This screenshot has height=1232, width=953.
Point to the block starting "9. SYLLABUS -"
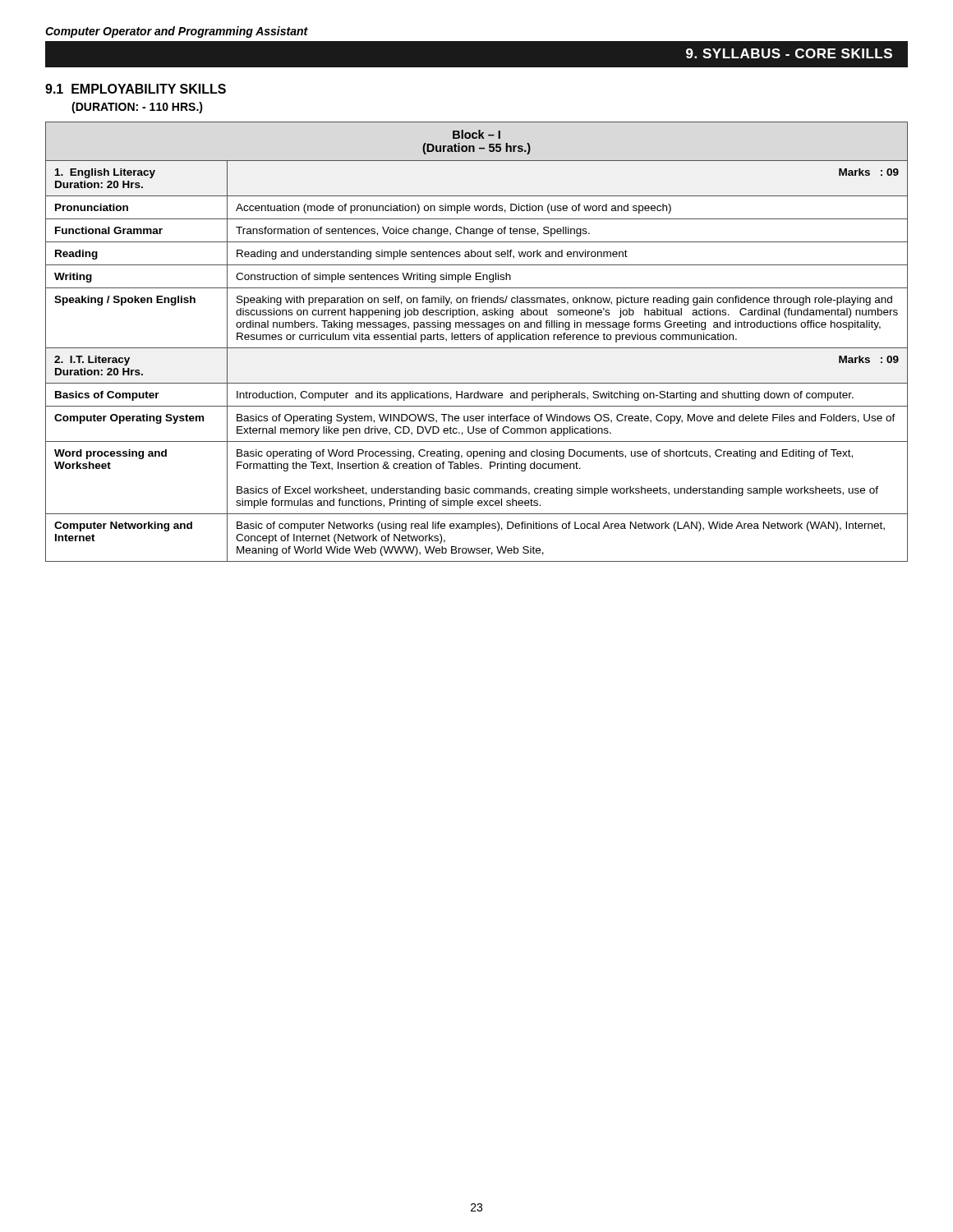tap(789, 54)
